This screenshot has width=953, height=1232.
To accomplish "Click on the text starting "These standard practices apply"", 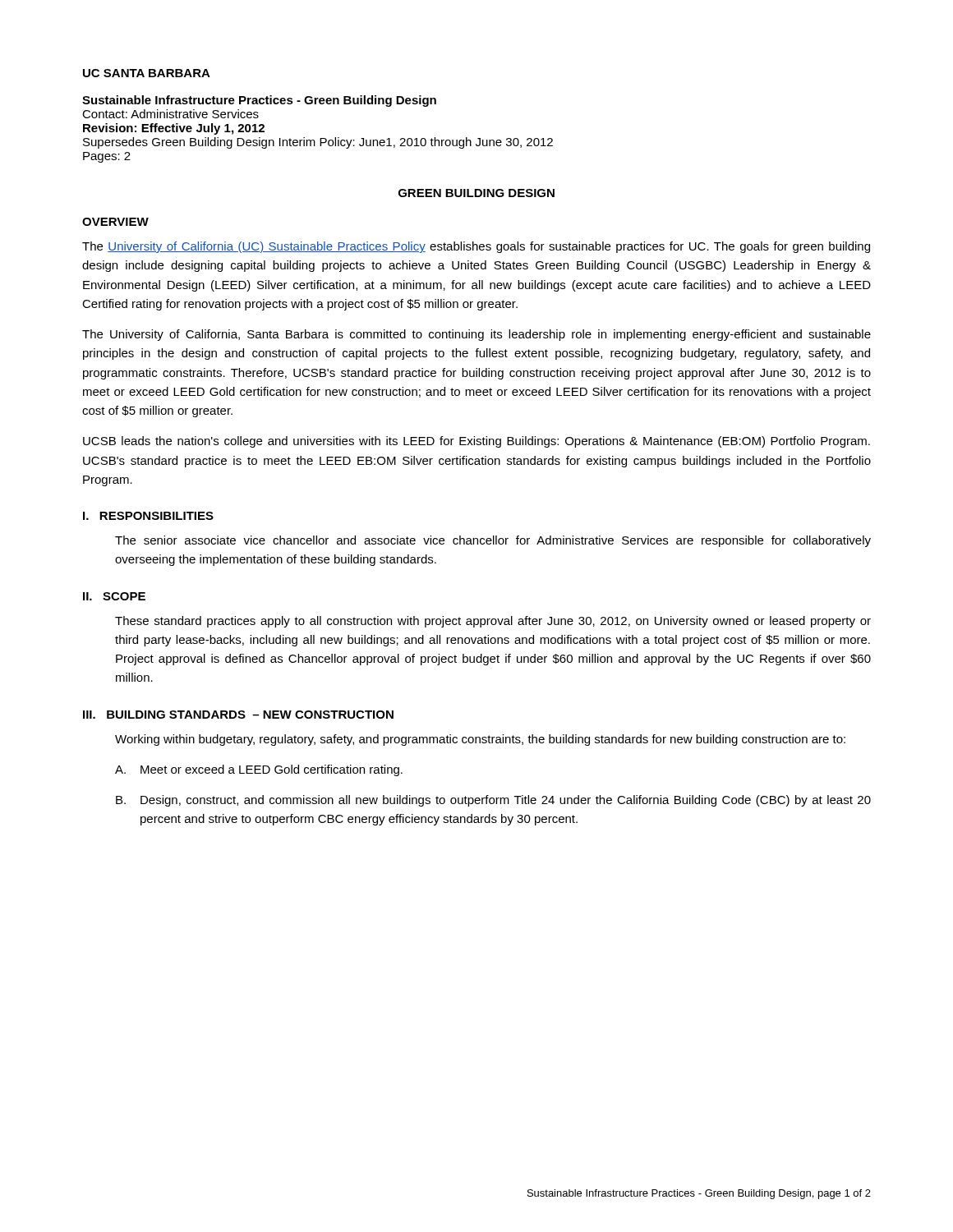I will click(x=493, y=649).
